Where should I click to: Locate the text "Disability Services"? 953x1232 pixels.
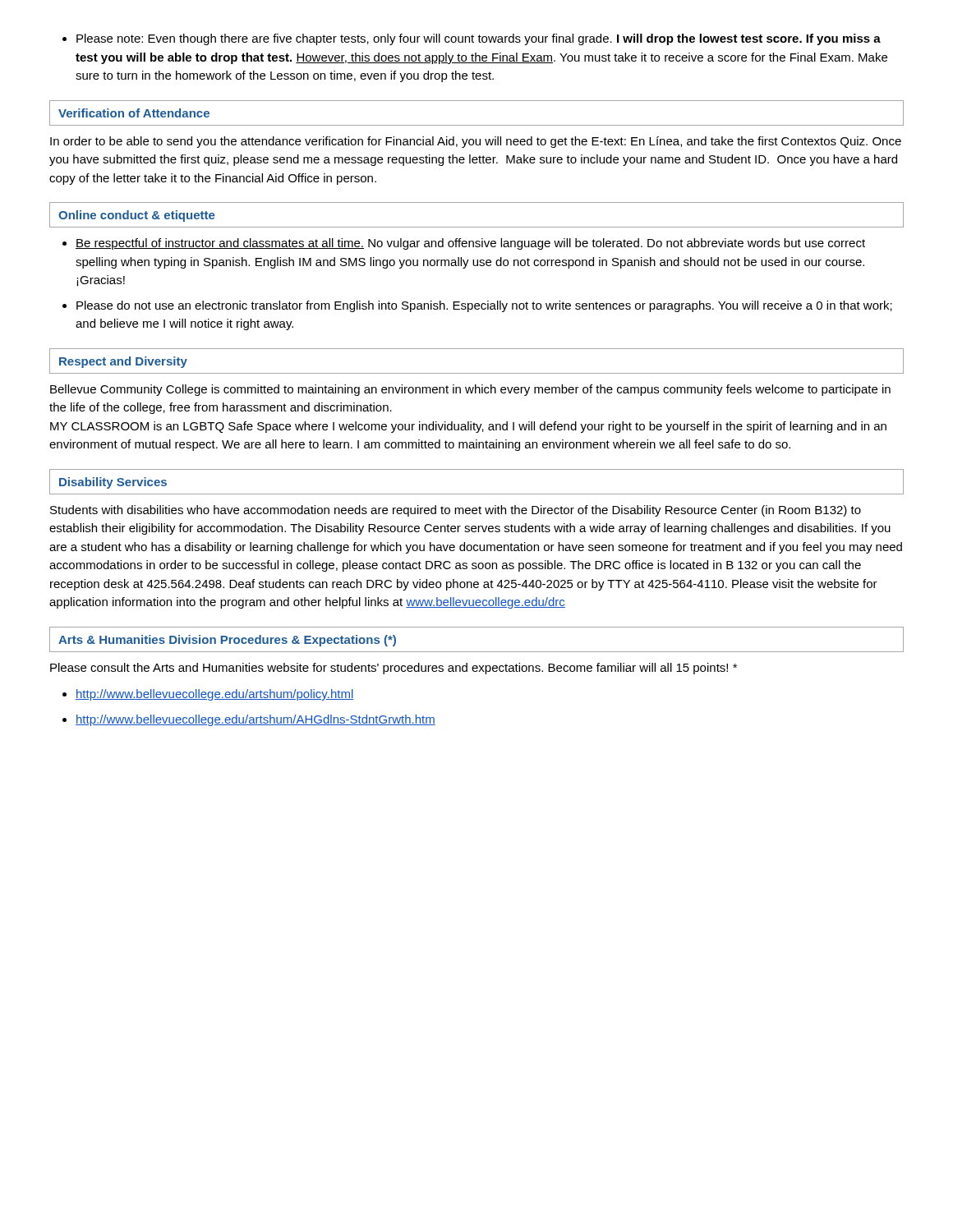pos(113,481)
